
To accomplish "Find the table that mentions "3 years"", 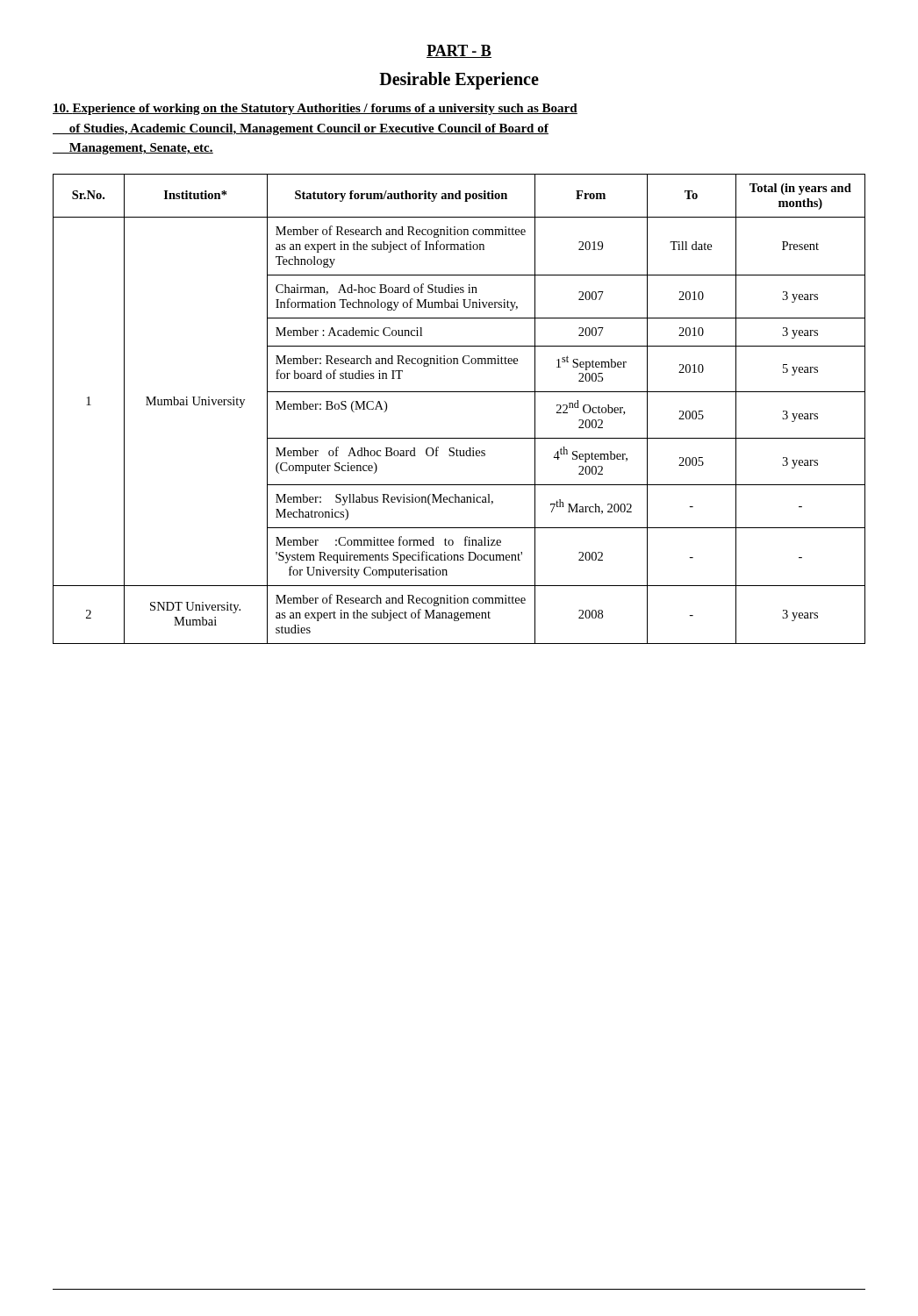I will tap(459, 409).
